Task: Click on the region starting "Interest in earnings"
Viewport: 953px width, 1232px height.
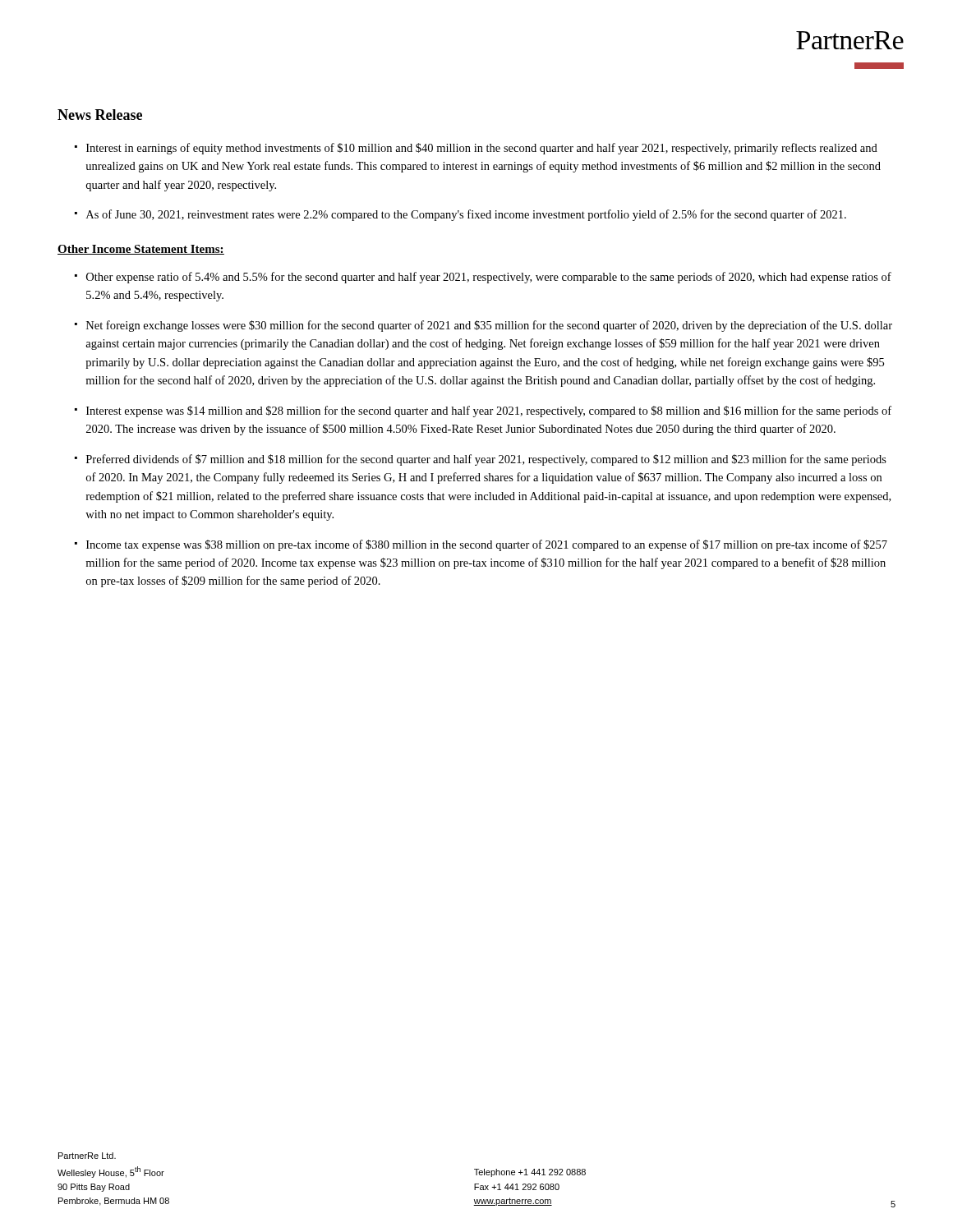Action: tap(491, 167)
